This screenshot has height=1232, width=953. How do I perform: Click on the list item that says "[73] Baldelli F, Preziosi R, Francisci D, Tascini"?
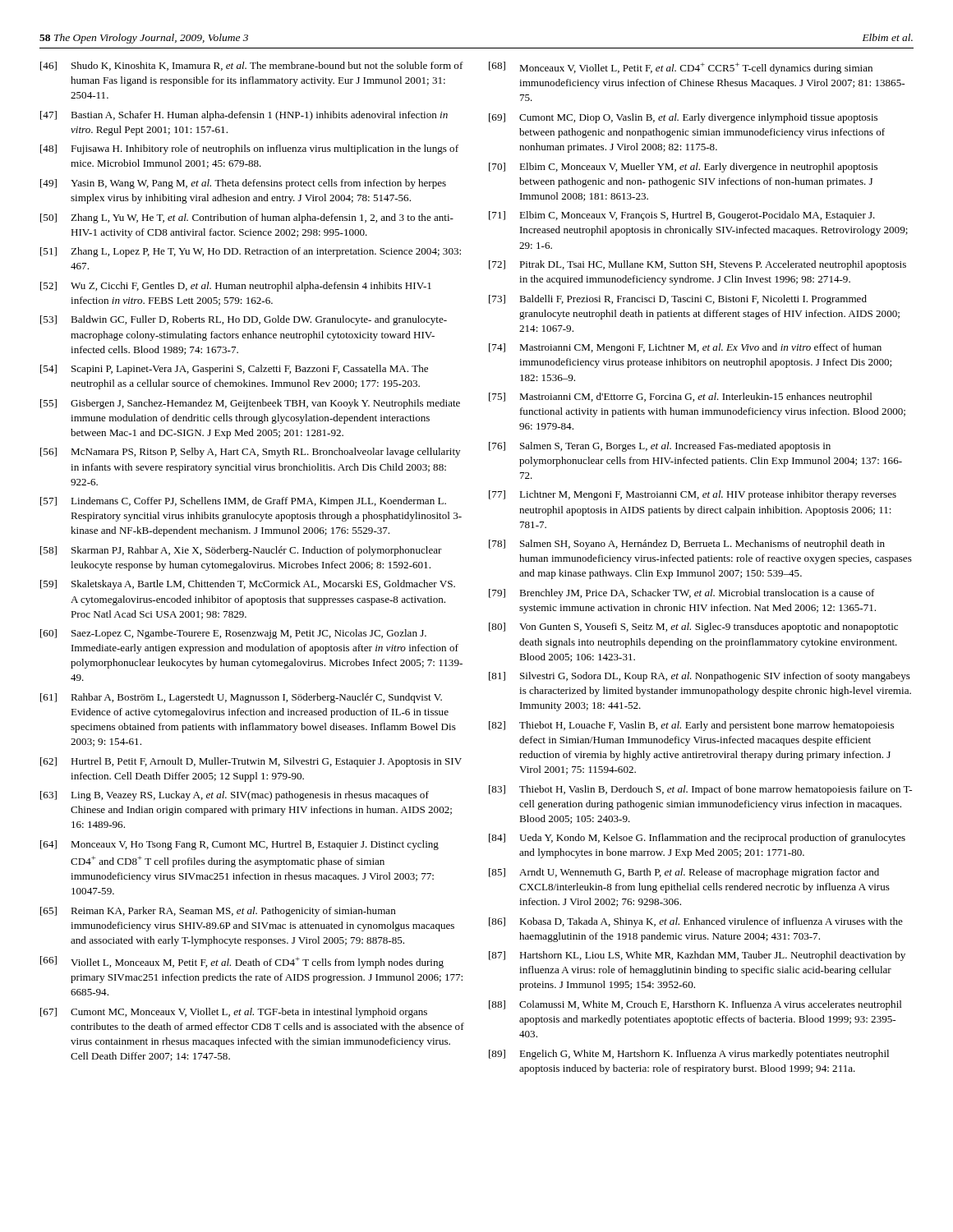point(701,314)
